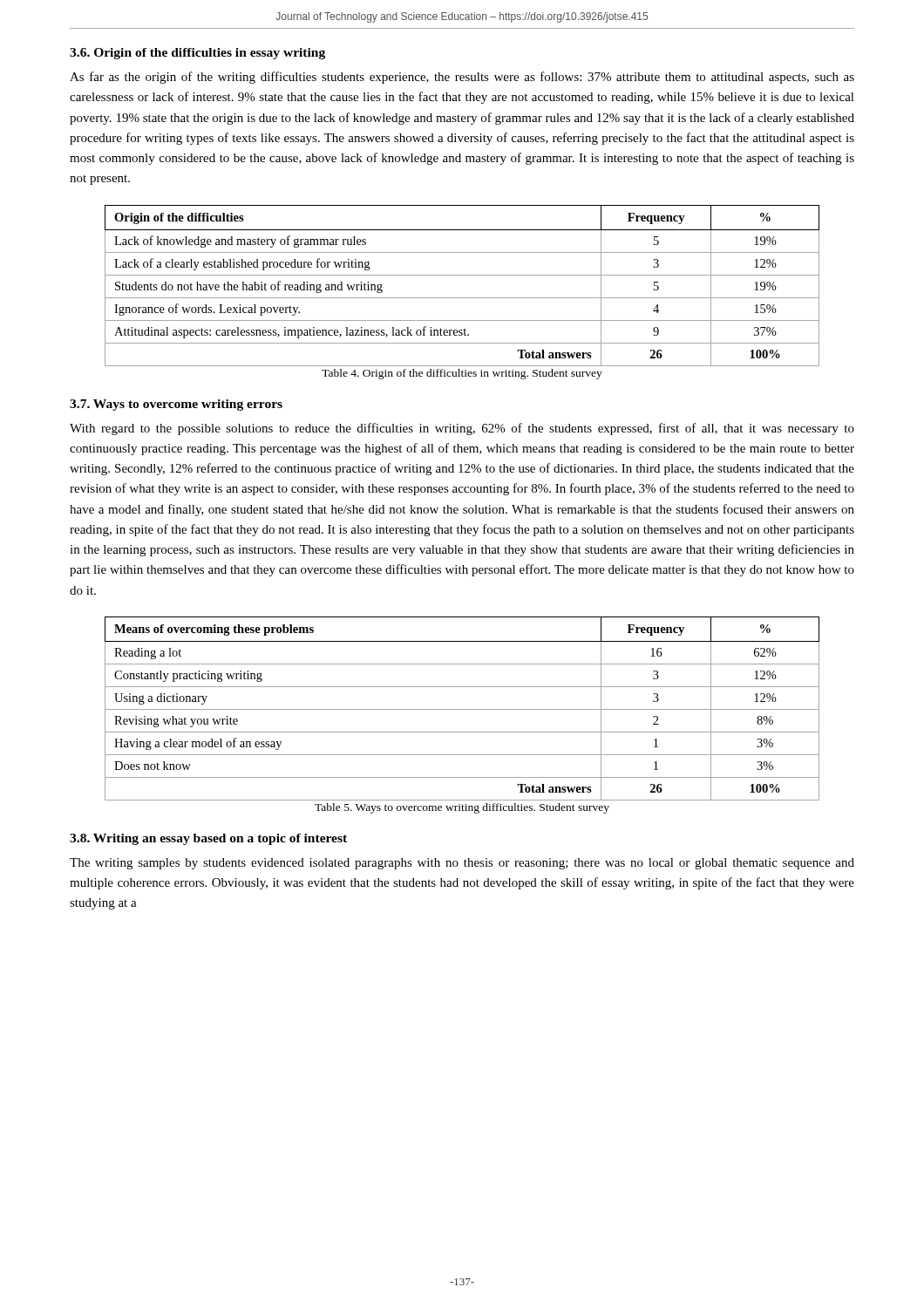
Task: Find the text block with the text "The writing samples by students evidenced isolated paragraphs"
Action: coord(462,882)
